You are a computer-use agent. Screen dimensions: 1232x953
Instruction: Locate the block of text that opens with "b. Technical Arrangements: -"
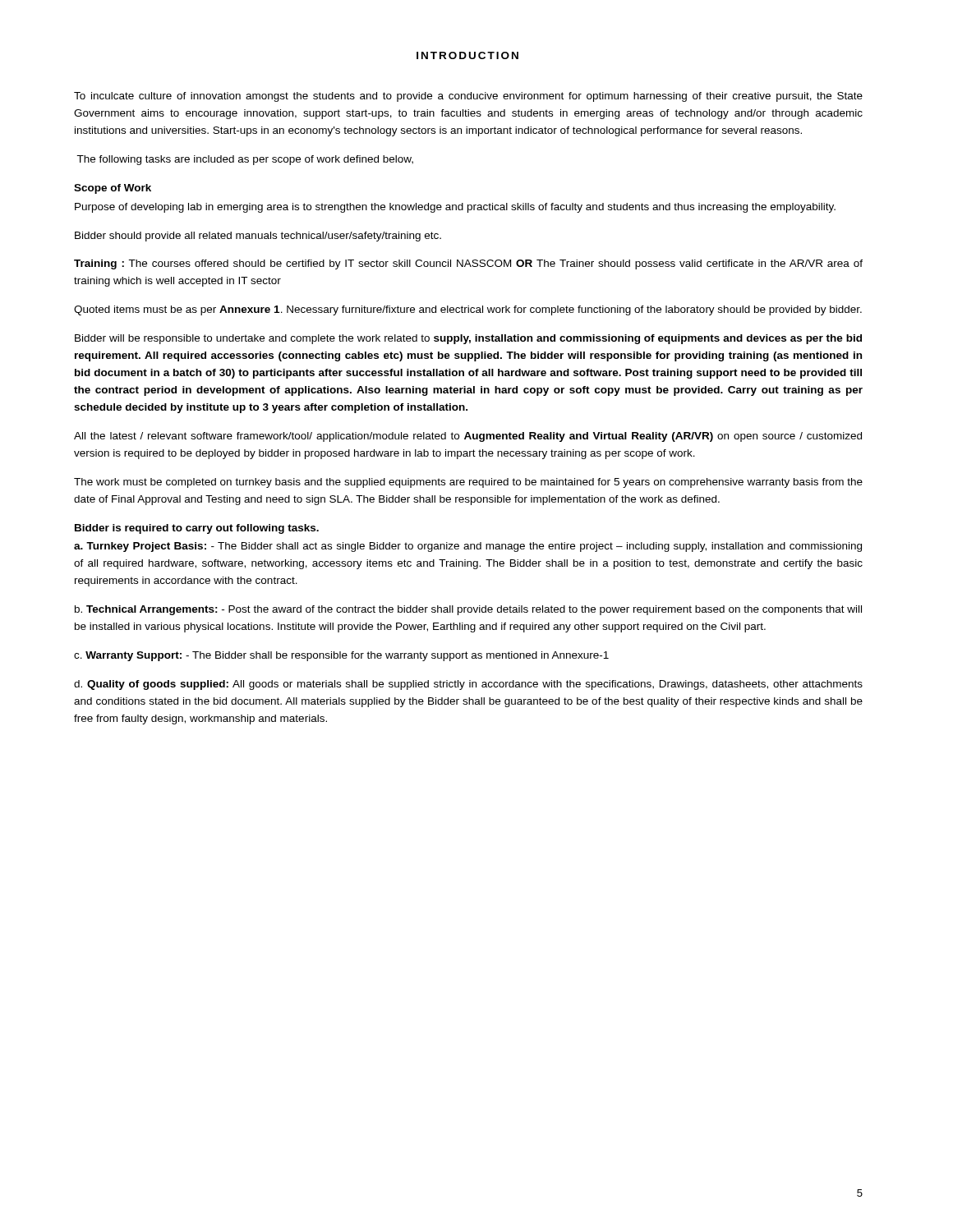click(x=468, y=618)
